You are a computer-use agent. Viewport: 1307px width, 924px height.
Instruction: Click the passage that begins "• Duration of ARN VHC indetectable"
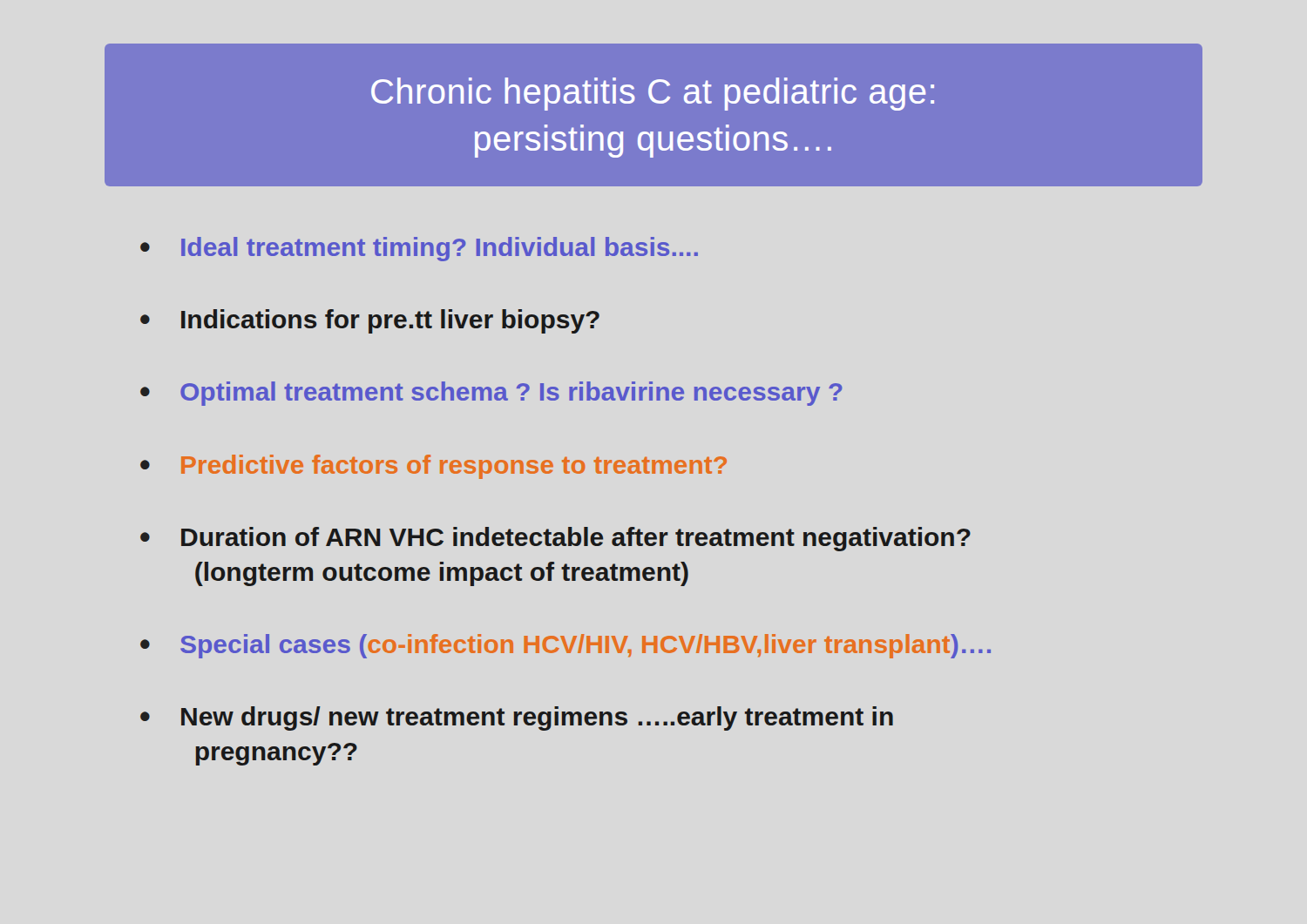pyautogui.click(x=555, y=555)
